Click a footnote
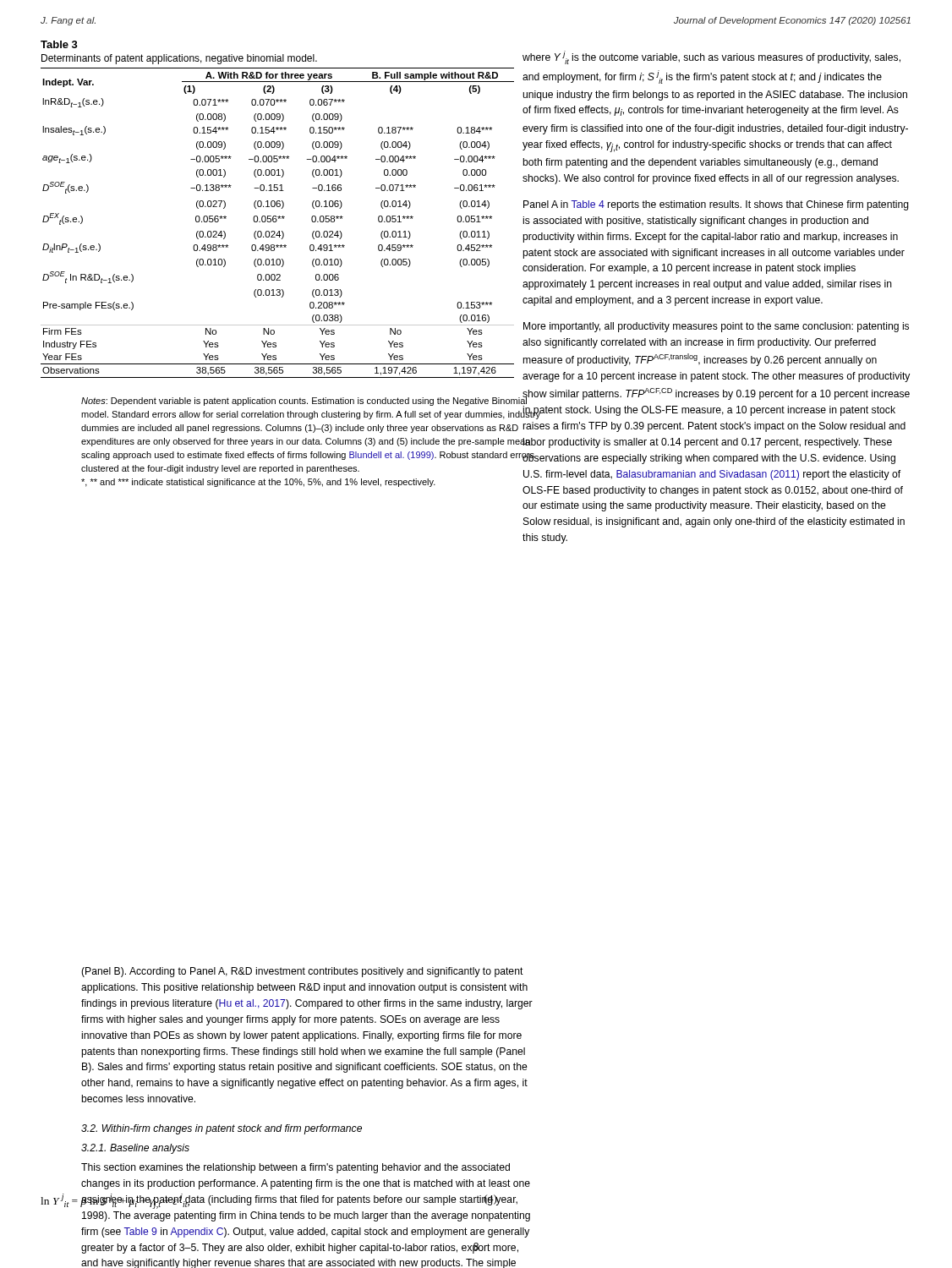Screen dimensions: 1268x952 coord(311,441)
